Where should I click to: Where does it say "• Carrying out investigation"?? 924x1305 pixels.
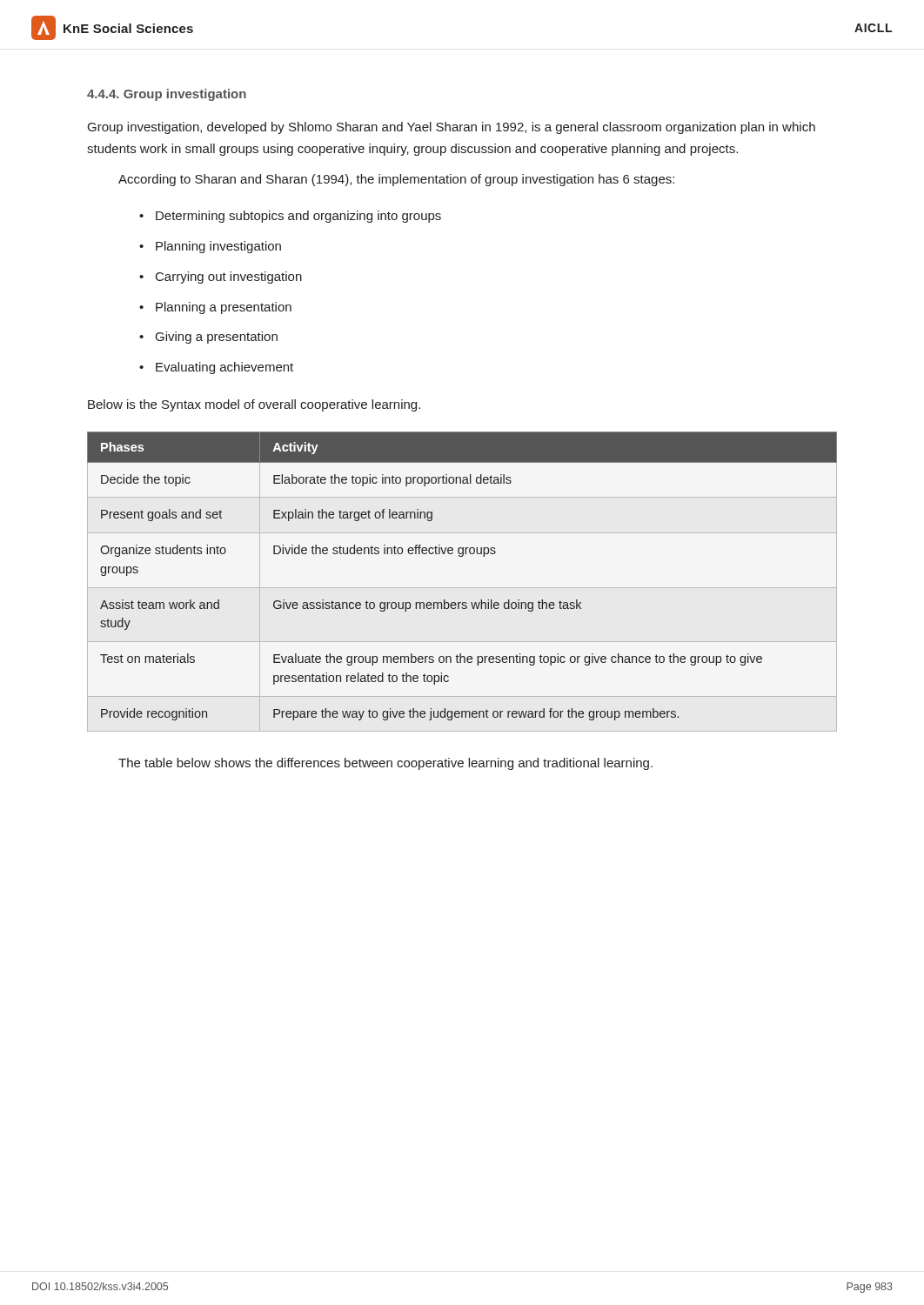[221, 277]
